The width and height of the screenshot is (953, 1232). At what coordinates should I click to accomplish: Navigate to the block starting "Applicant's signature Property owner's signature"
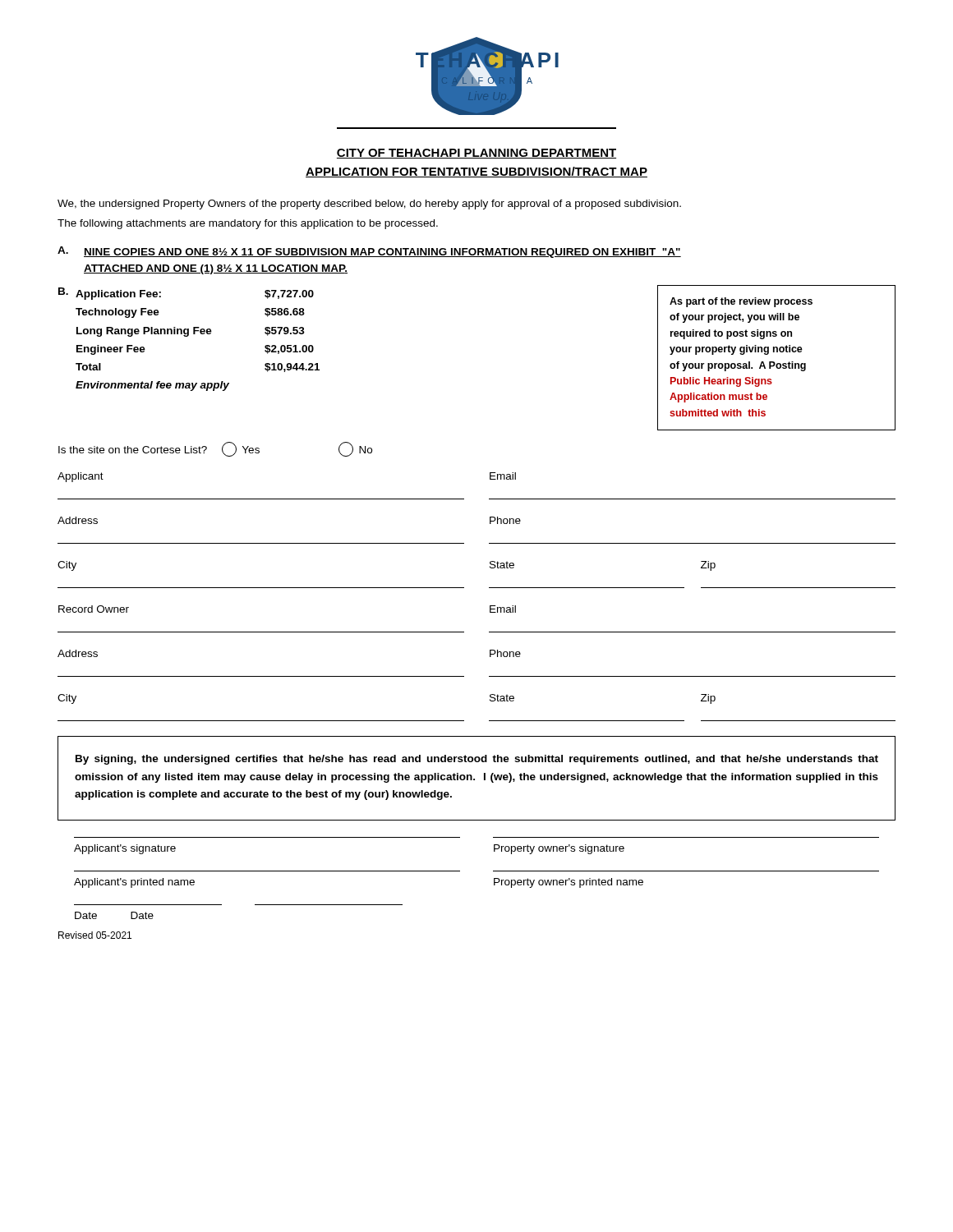click(122, 848)
